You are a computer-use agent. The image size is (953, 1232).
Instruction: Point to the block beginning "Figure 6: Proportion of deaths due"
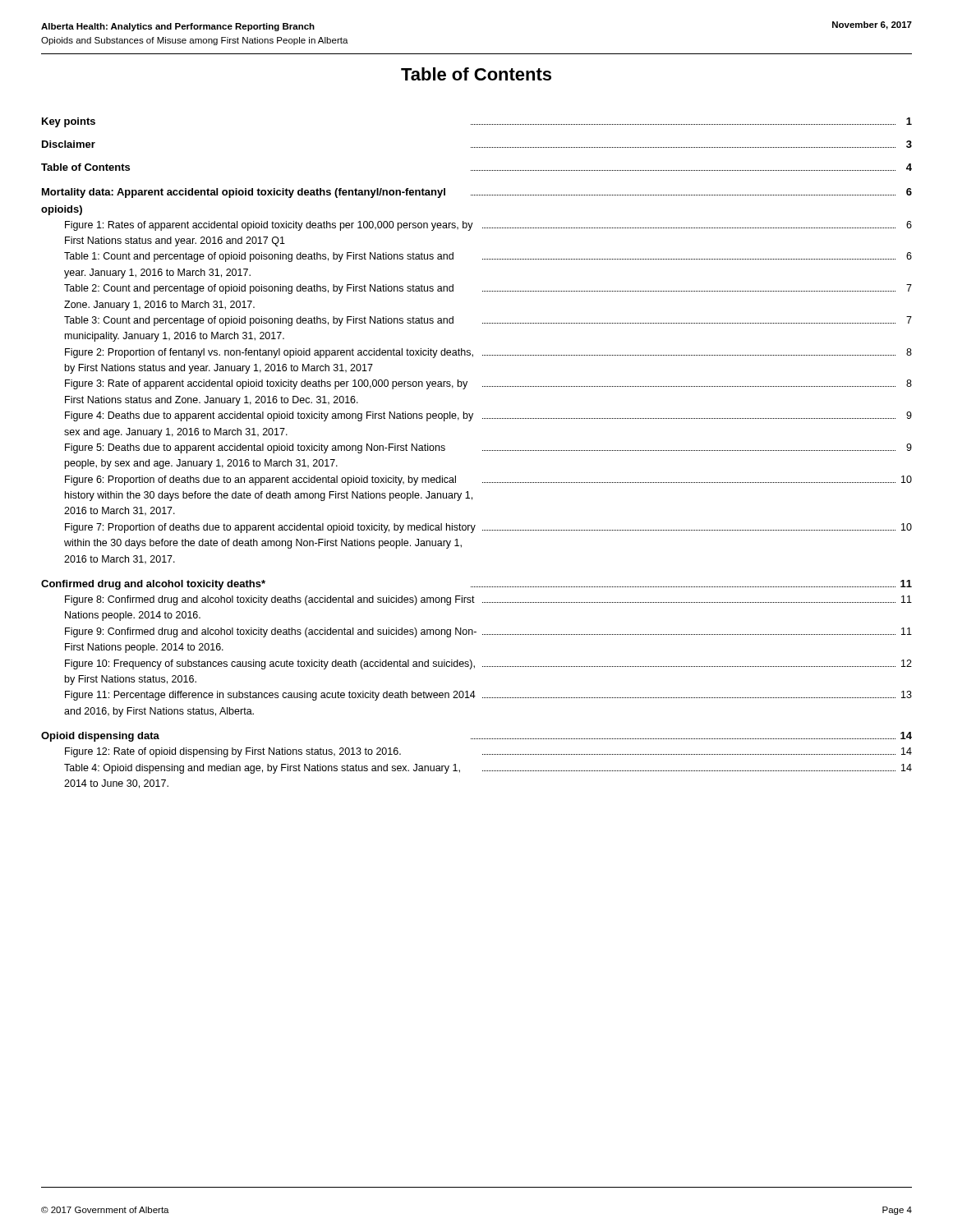click(x=488, y=480)
